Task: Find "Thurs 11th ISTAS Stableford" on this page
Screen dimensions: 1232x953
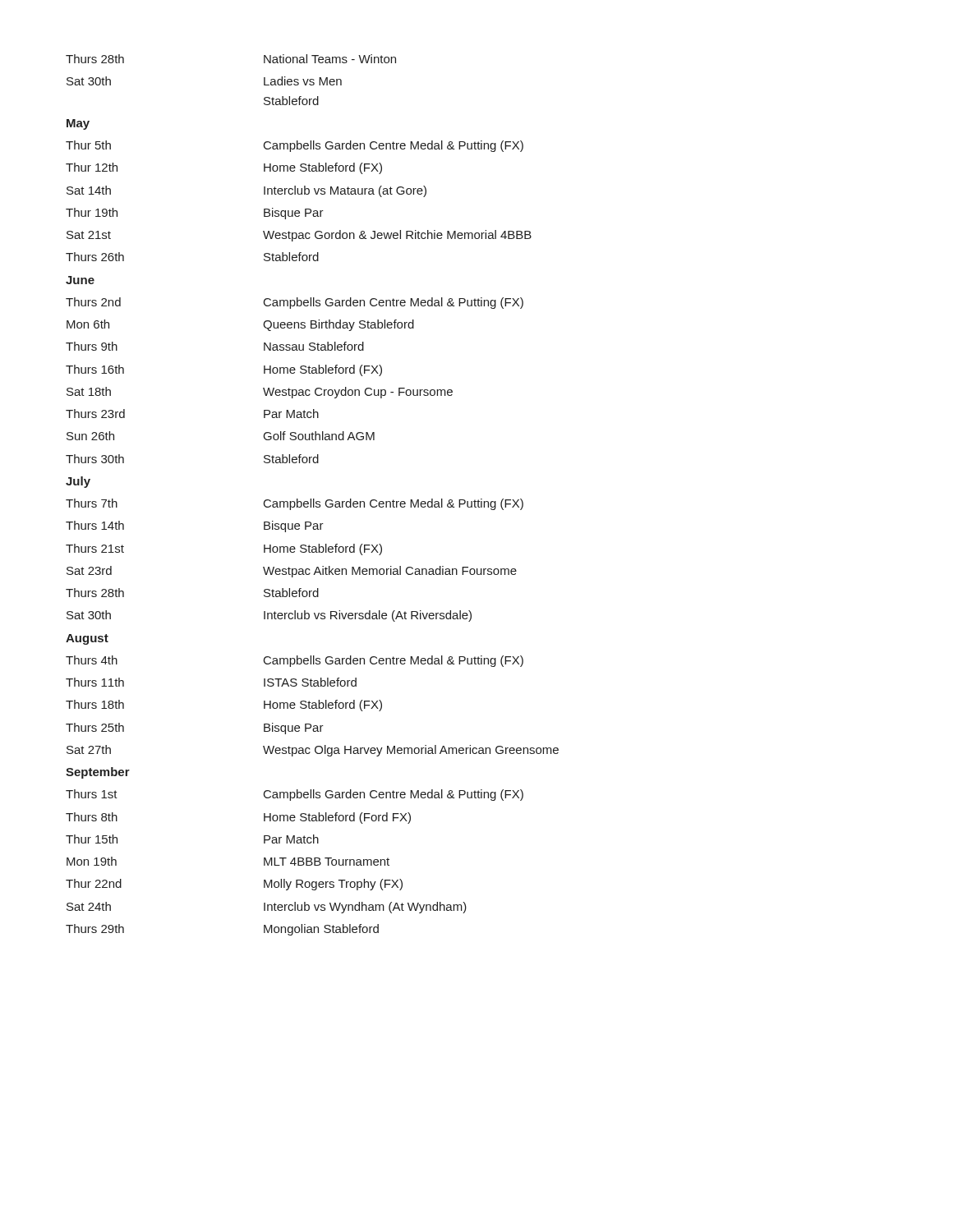Action: tap(92, 682)
